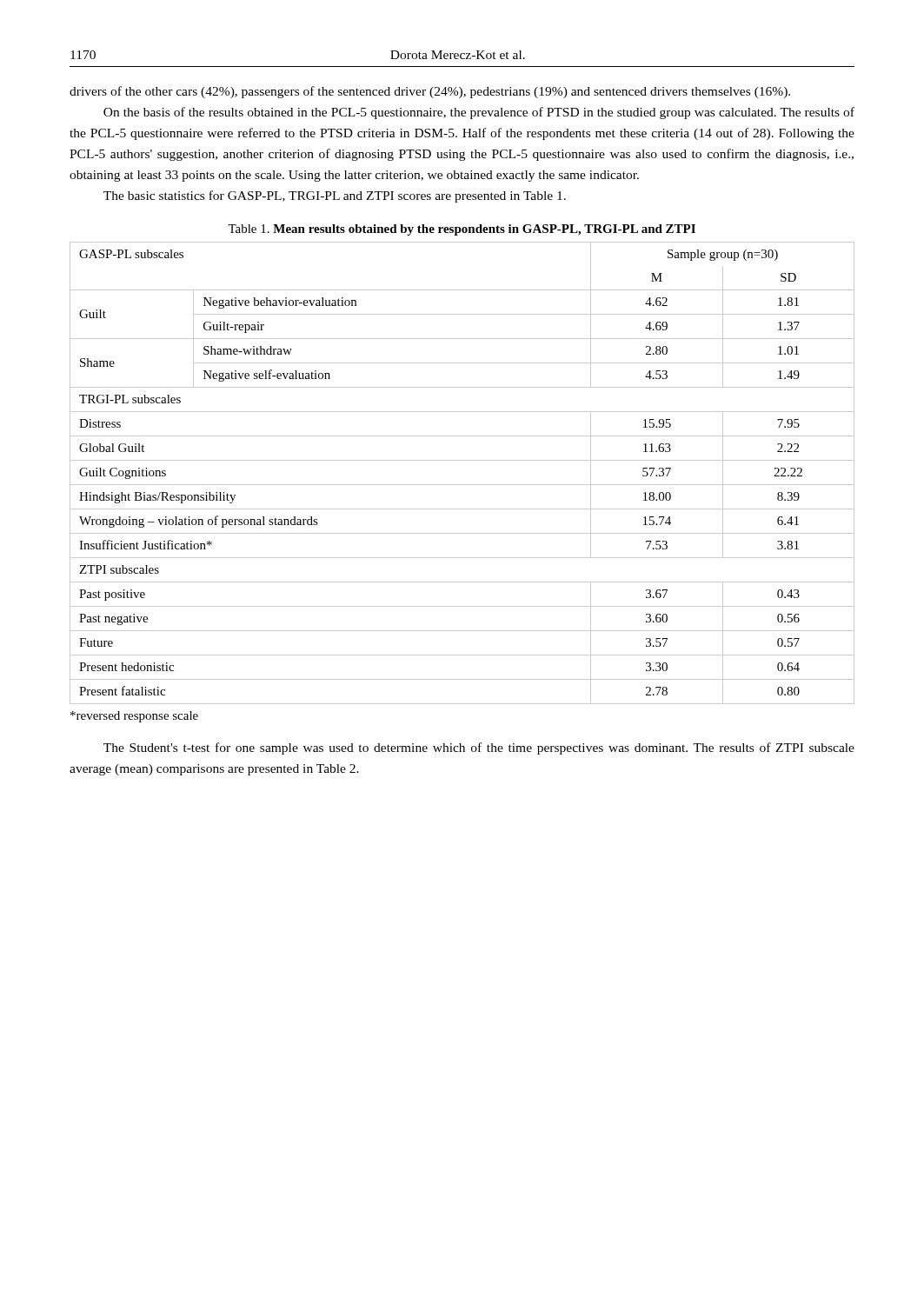
Task: Click on the text block containing "drivers of the"
Action: tap(462, 91)
